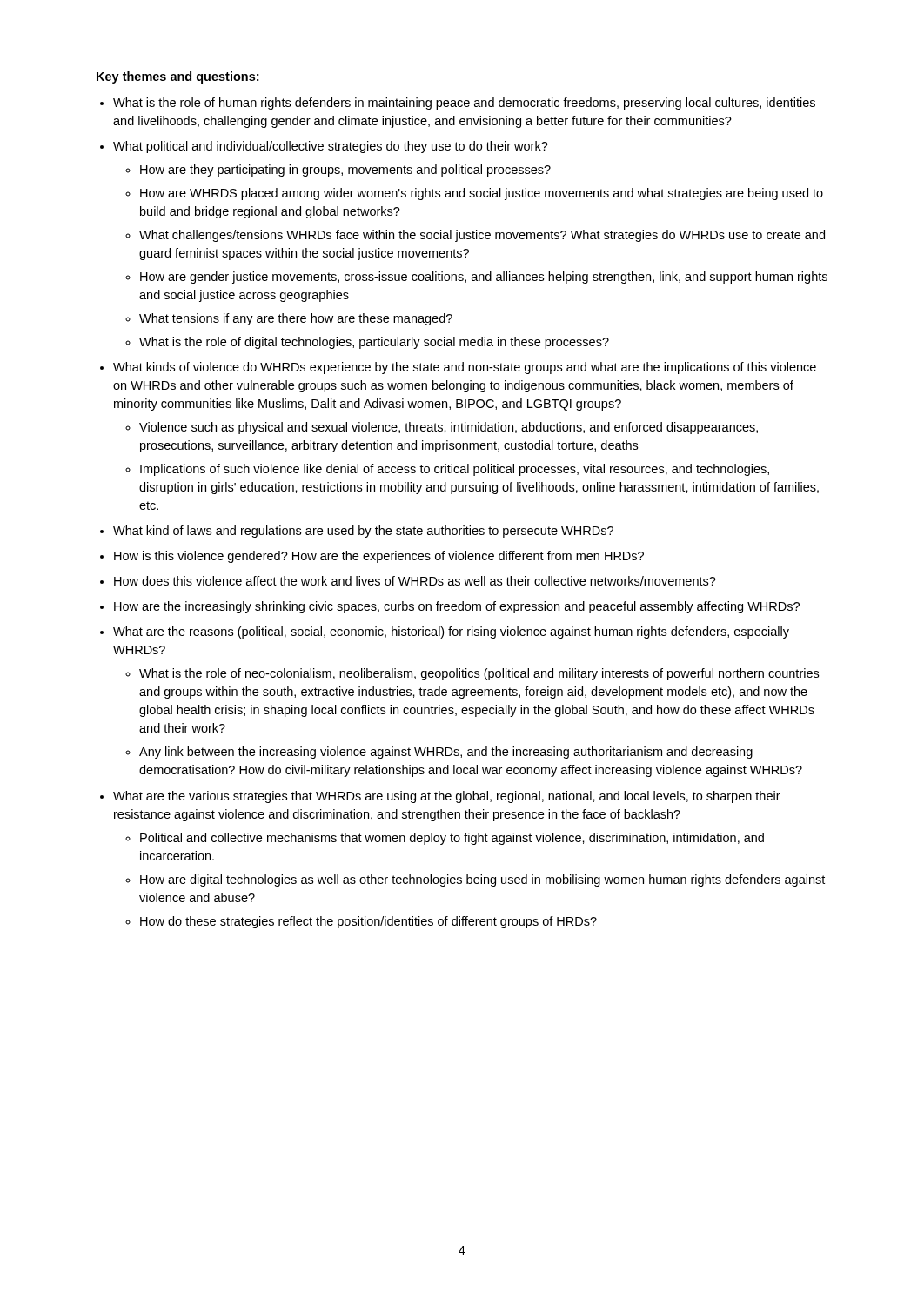
Task: Select the region starting "Implications of such violence like denial"
Action: (479, 487)
